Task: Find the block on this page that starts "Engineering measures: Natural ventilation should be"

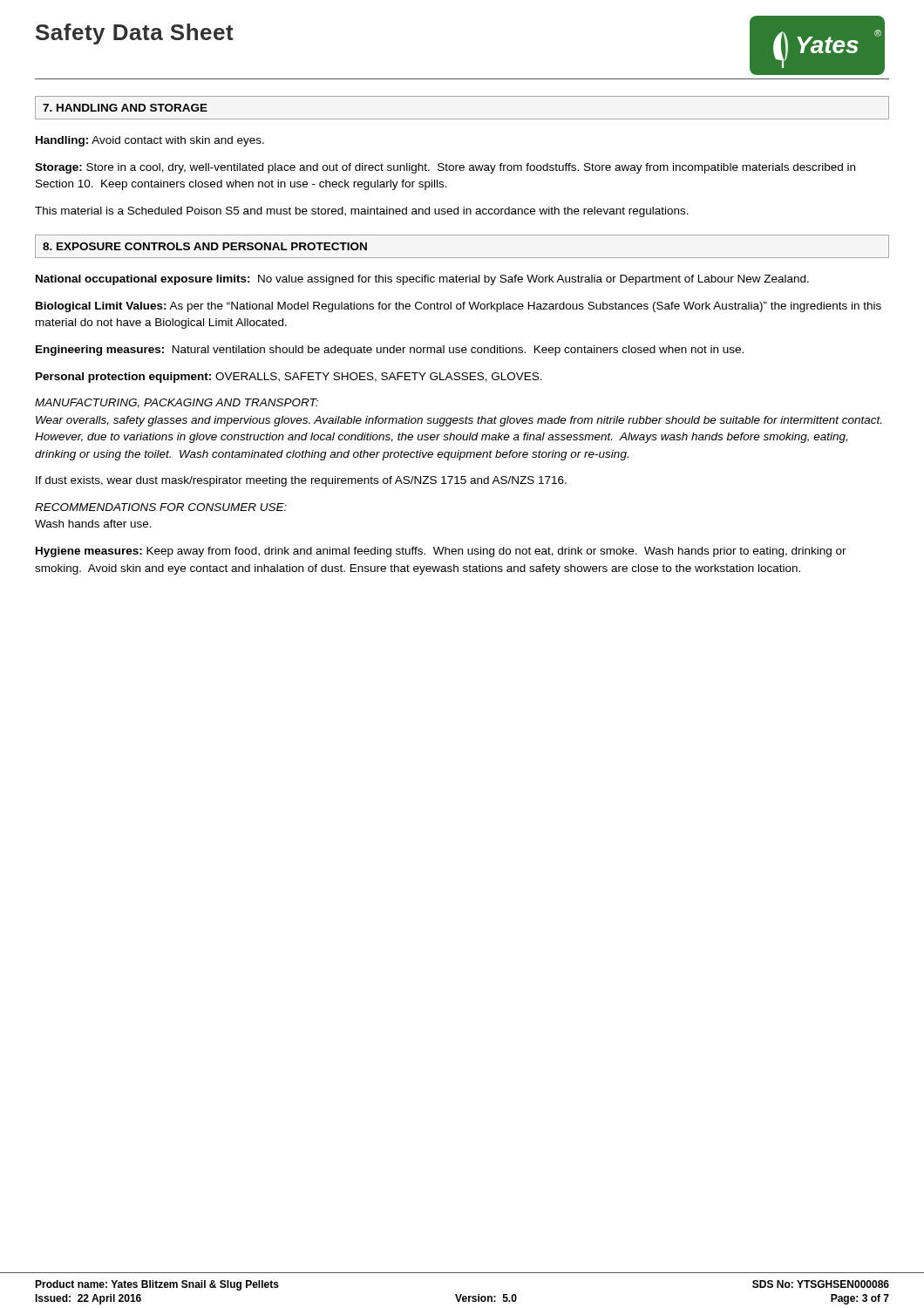Action: click(462, 349)
